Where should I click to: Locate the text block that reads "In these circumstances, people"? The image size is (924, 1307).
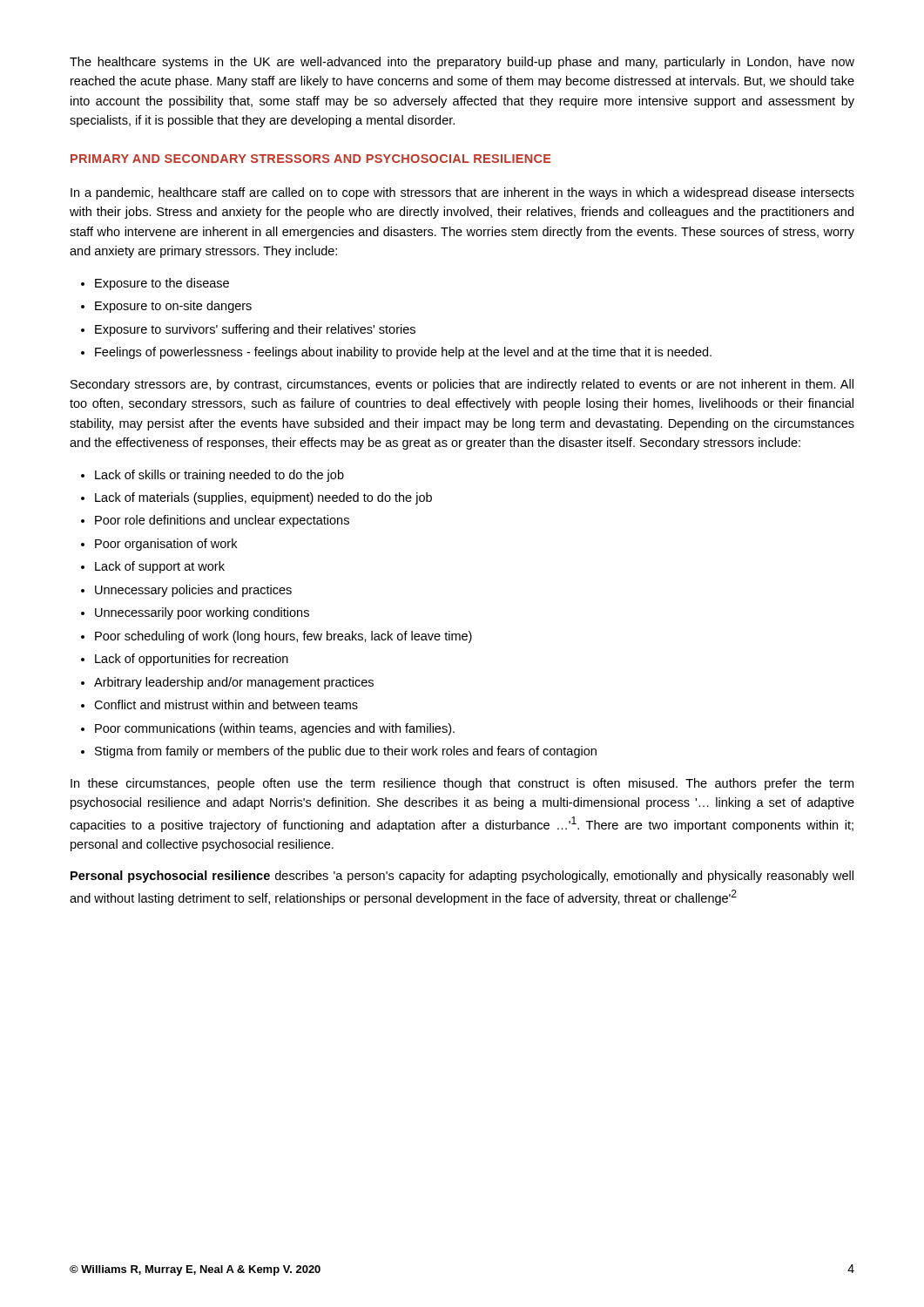pyautogui.click(x=462, y=814)
